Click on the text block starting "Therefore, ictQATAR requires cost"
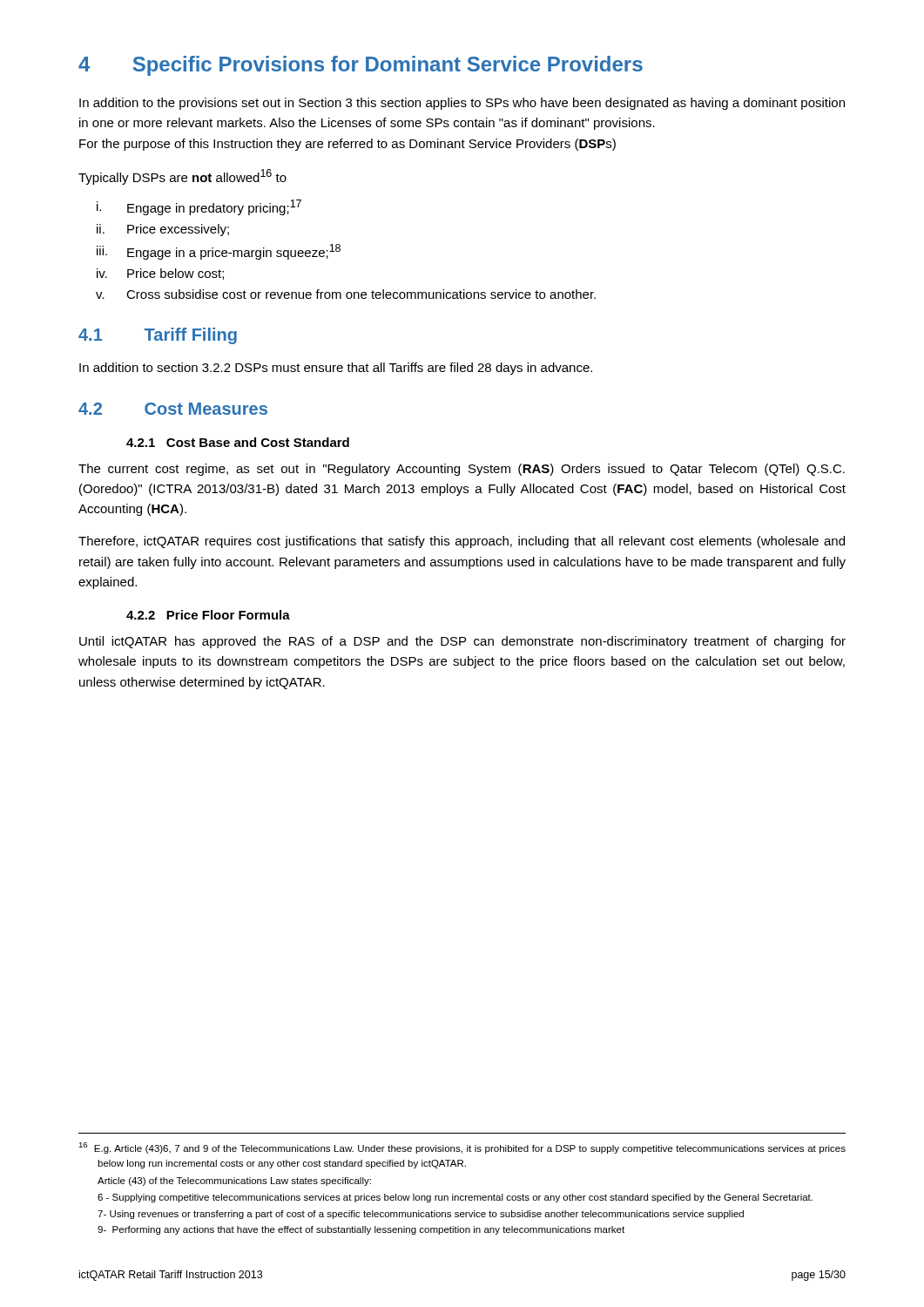 (x=462, y=561)
